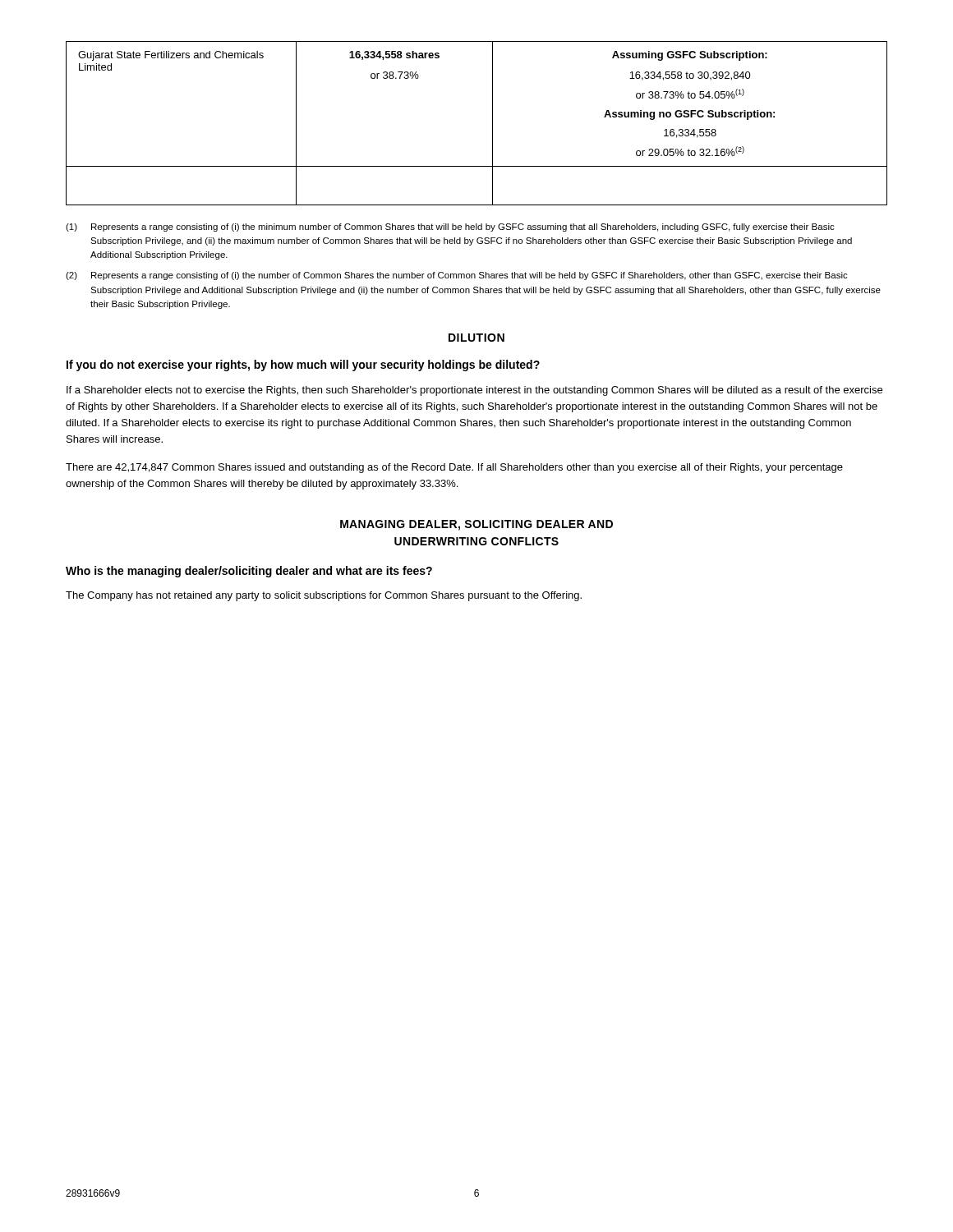This screenshot has width=953, height=1232.
Task: Locate the footnote that reads "(1) Represents a range consisting of (i) the"
Action: [476, 241]
